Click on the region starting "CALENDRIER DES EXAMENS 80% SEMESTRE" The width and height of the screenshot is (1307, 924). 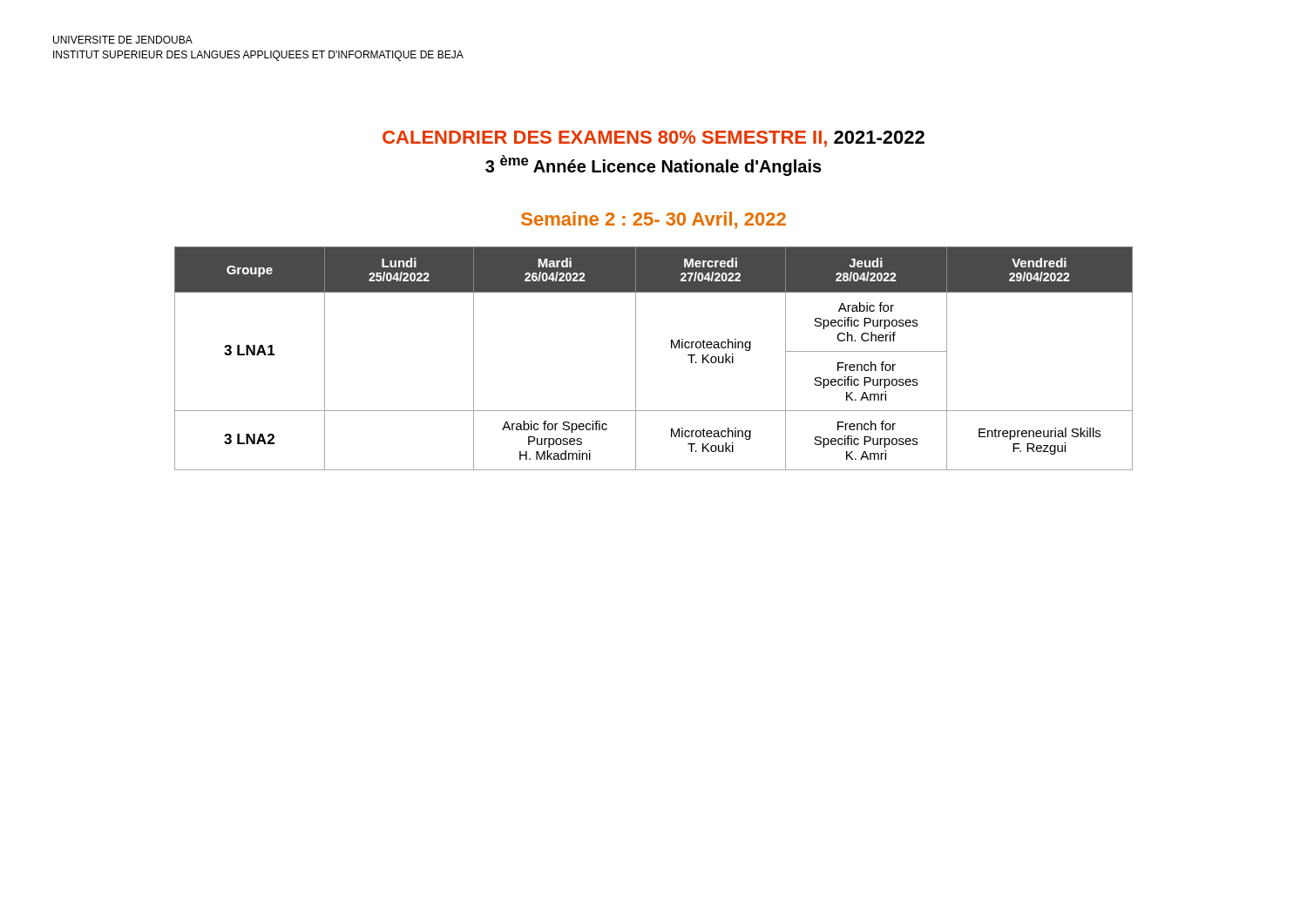click(x=654, y=151)
